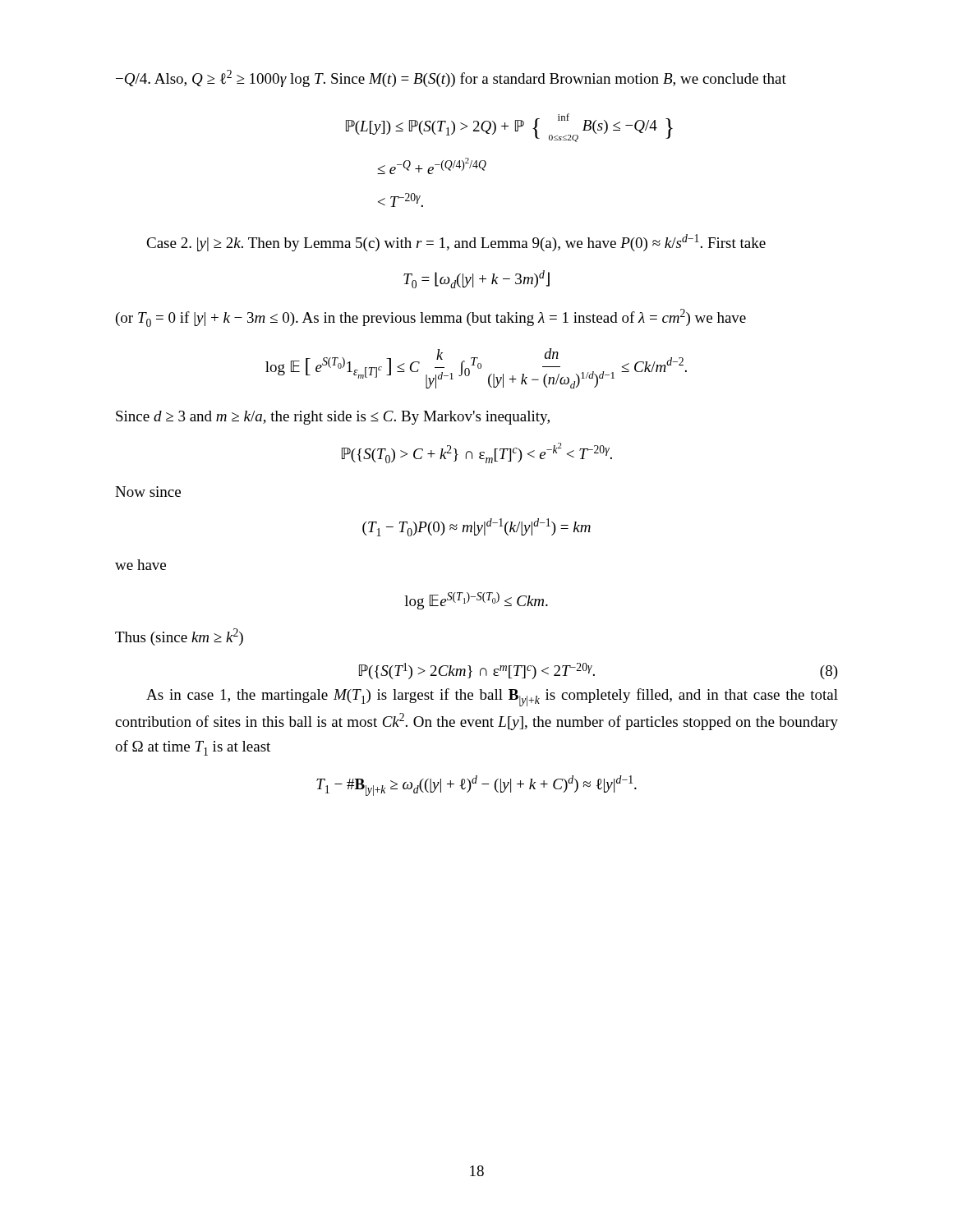This screenshot has height=1232, width=953.
Task: Select the formula that says "(T1 − T0)P(0)"
Action: coord(476,528)
